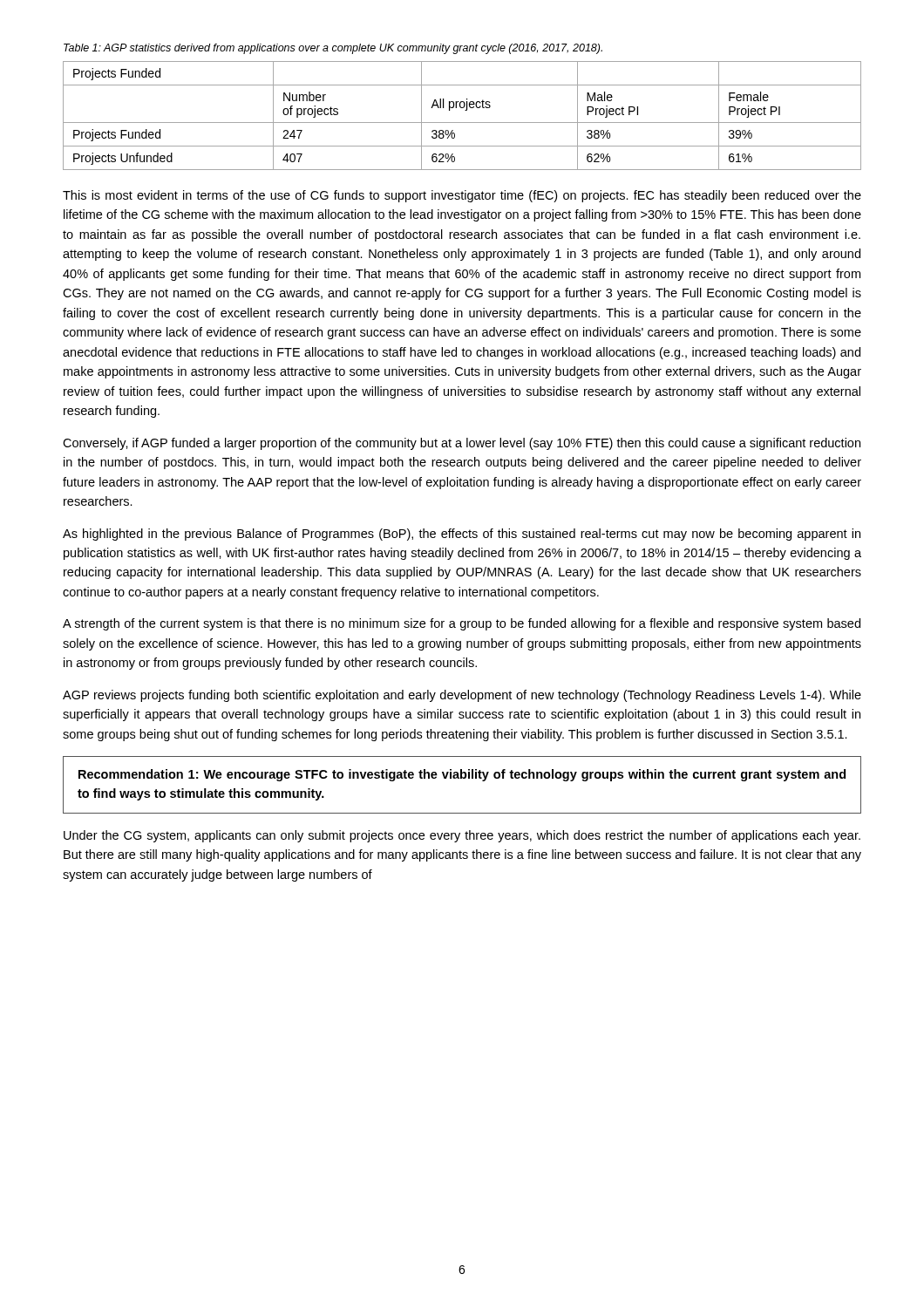Click on the text starting "A strength of"
924x1308 pixels.
[x=462, y=643]
